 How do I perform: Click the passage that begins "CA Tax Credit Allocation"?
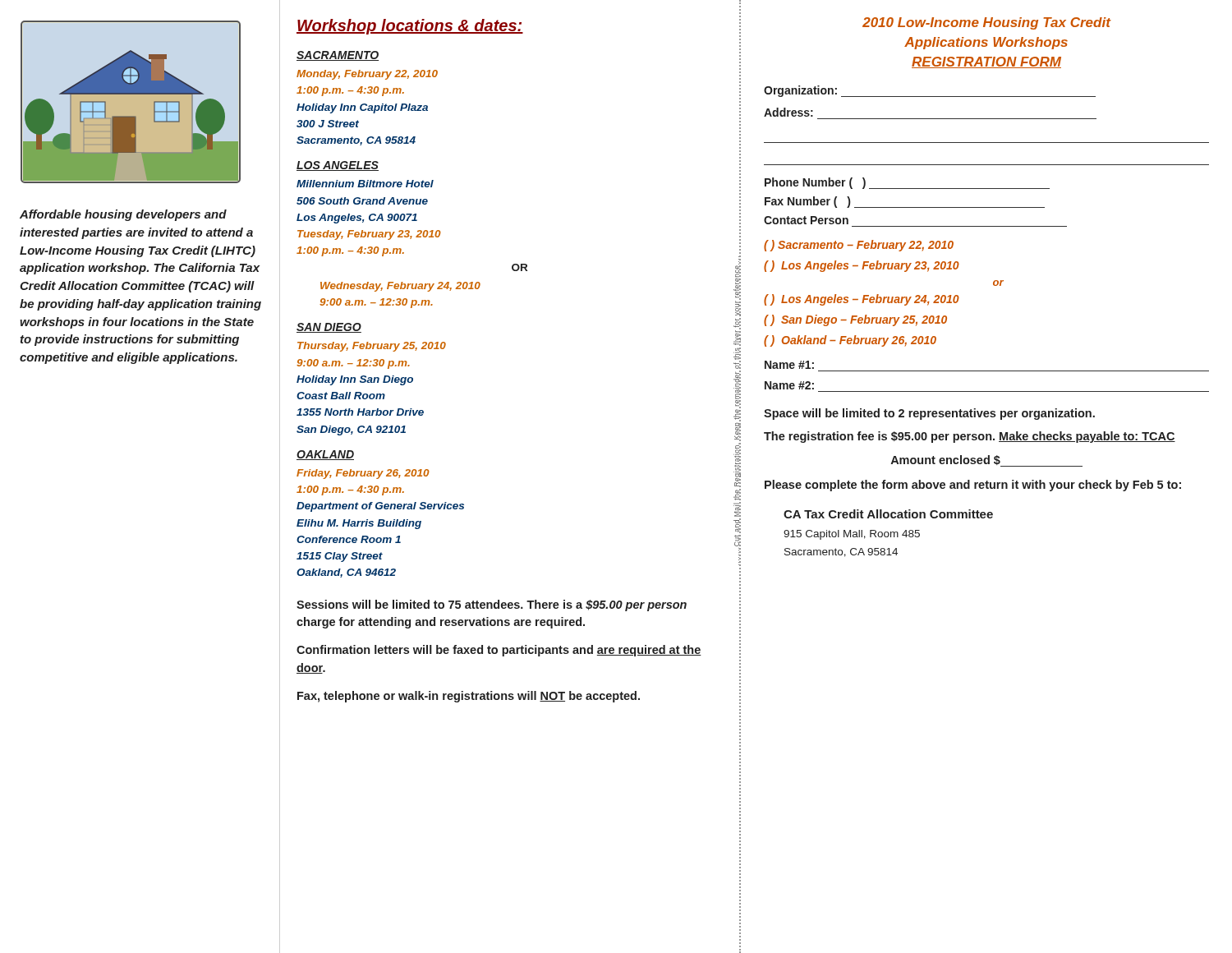coord(888,532)
